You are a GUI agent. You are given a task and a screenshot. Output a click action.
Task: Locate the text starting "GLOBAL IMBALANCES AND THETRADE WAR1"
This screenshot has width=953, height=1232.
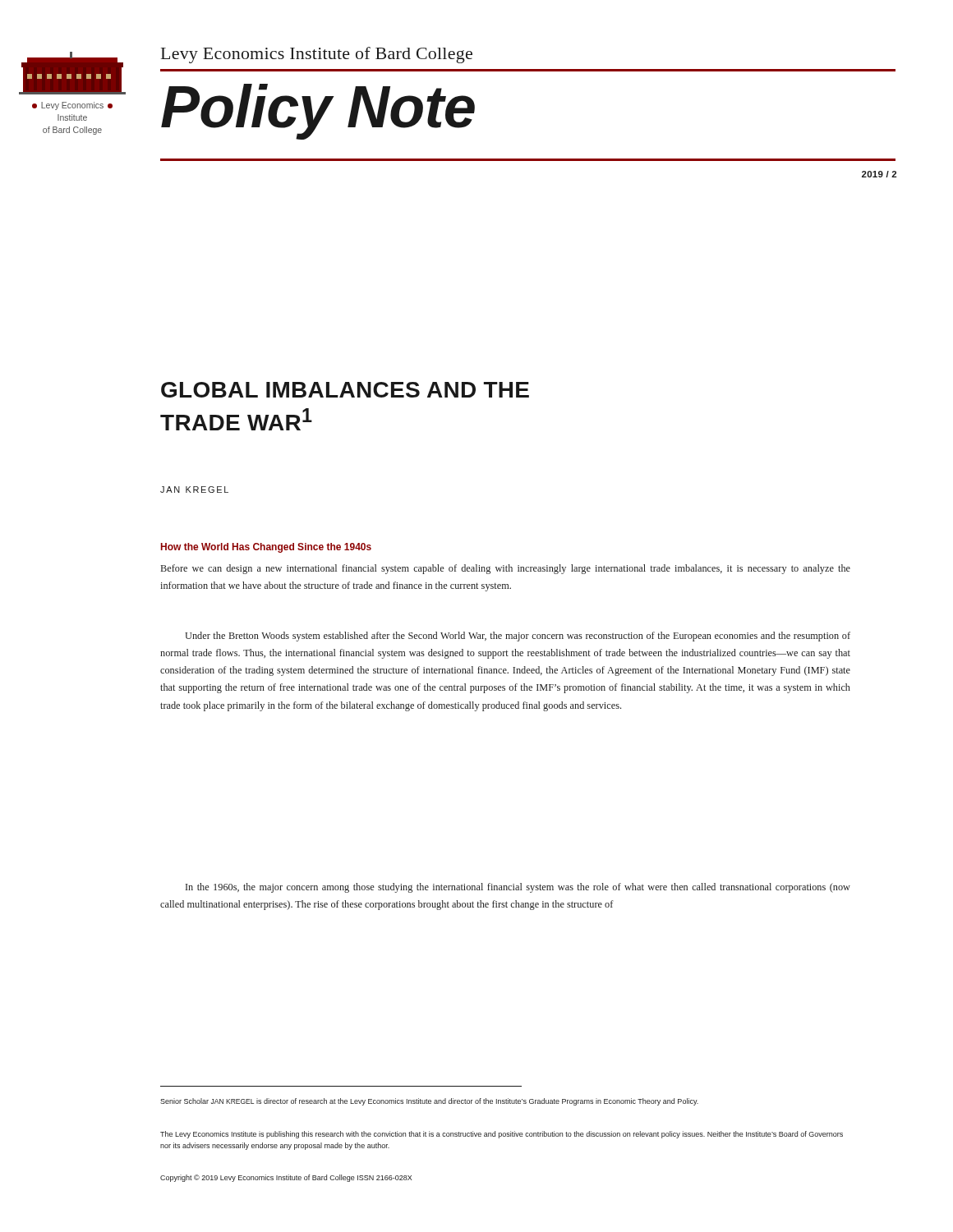[x=501, y=407]
